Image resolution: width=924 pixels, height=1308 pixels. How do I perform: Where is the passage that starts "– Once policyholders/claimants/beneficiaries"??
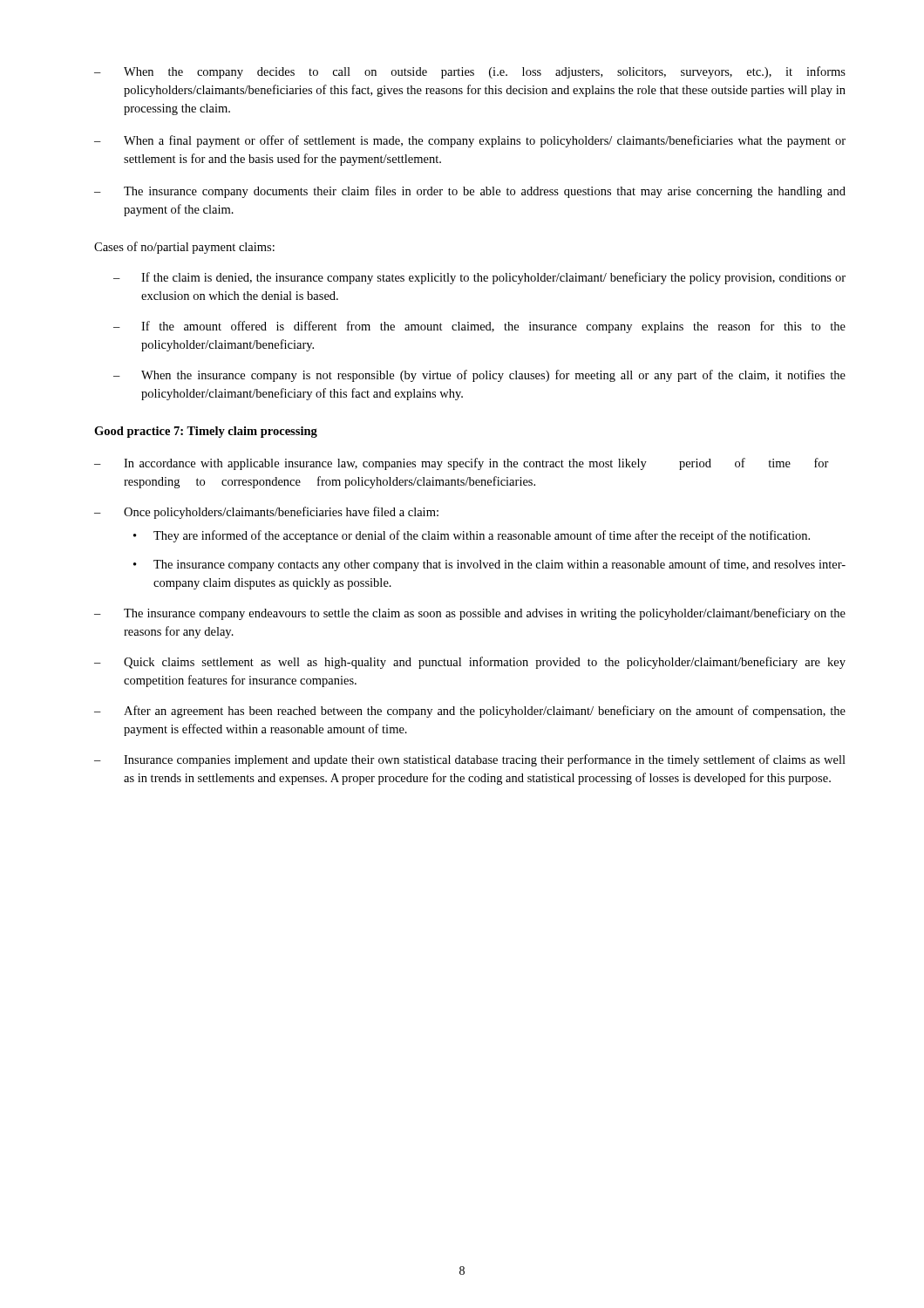coord(266,513)
